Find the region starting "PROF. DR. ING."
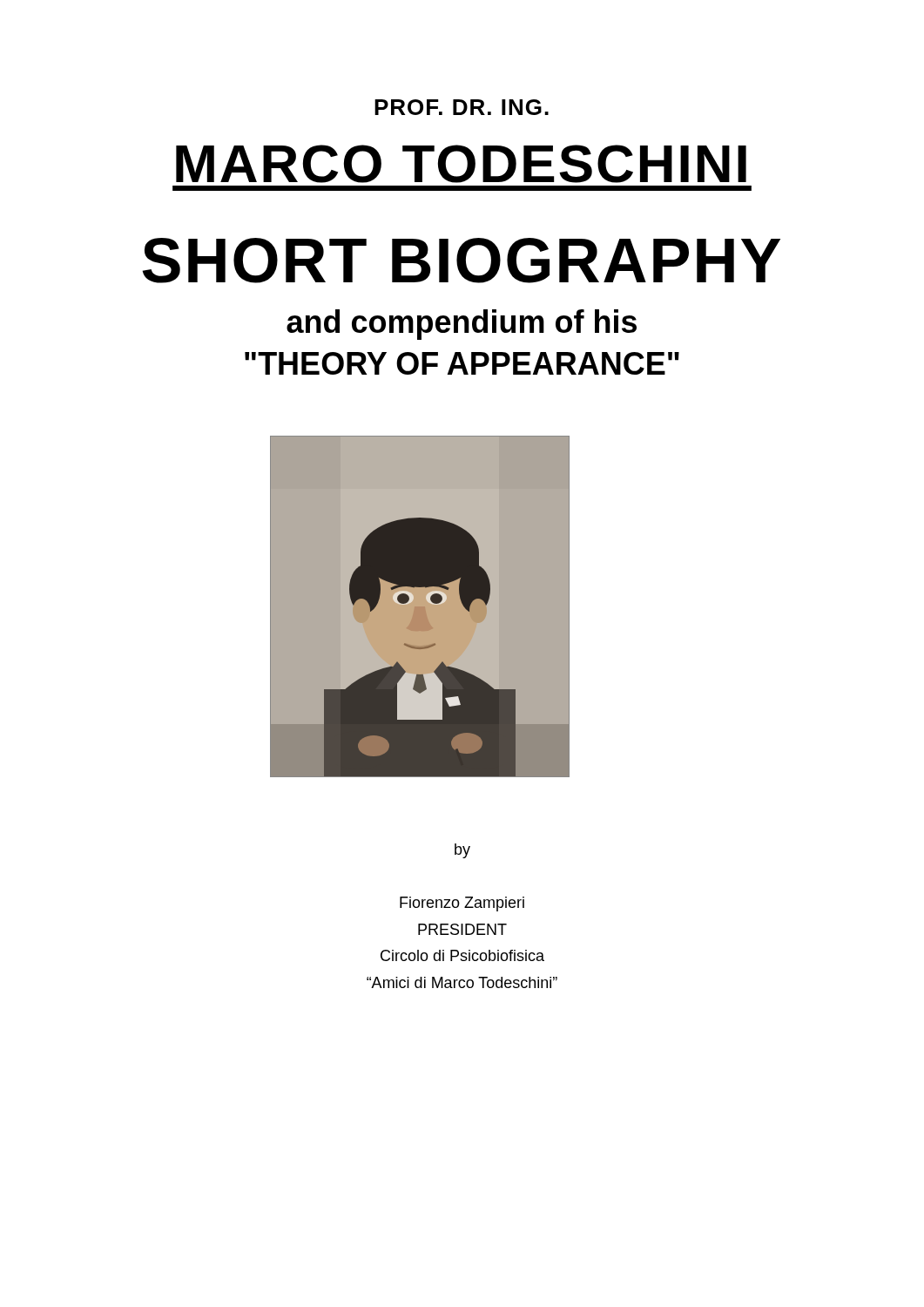The image size is (924, 1307). coord(462,107)
